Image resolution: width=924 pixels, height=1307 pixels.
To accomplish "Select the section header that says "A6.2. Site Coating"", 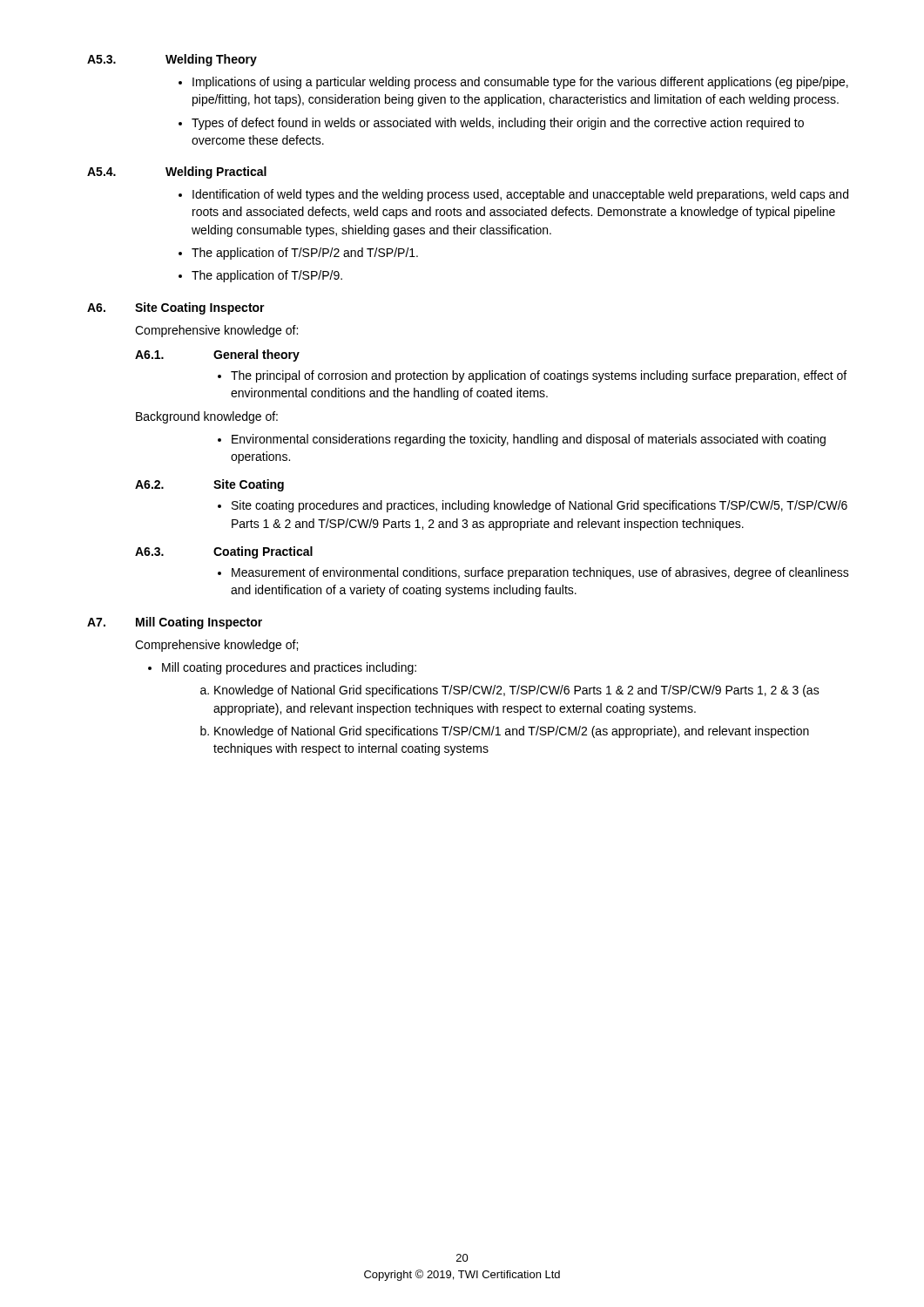I will click(210, 485).
